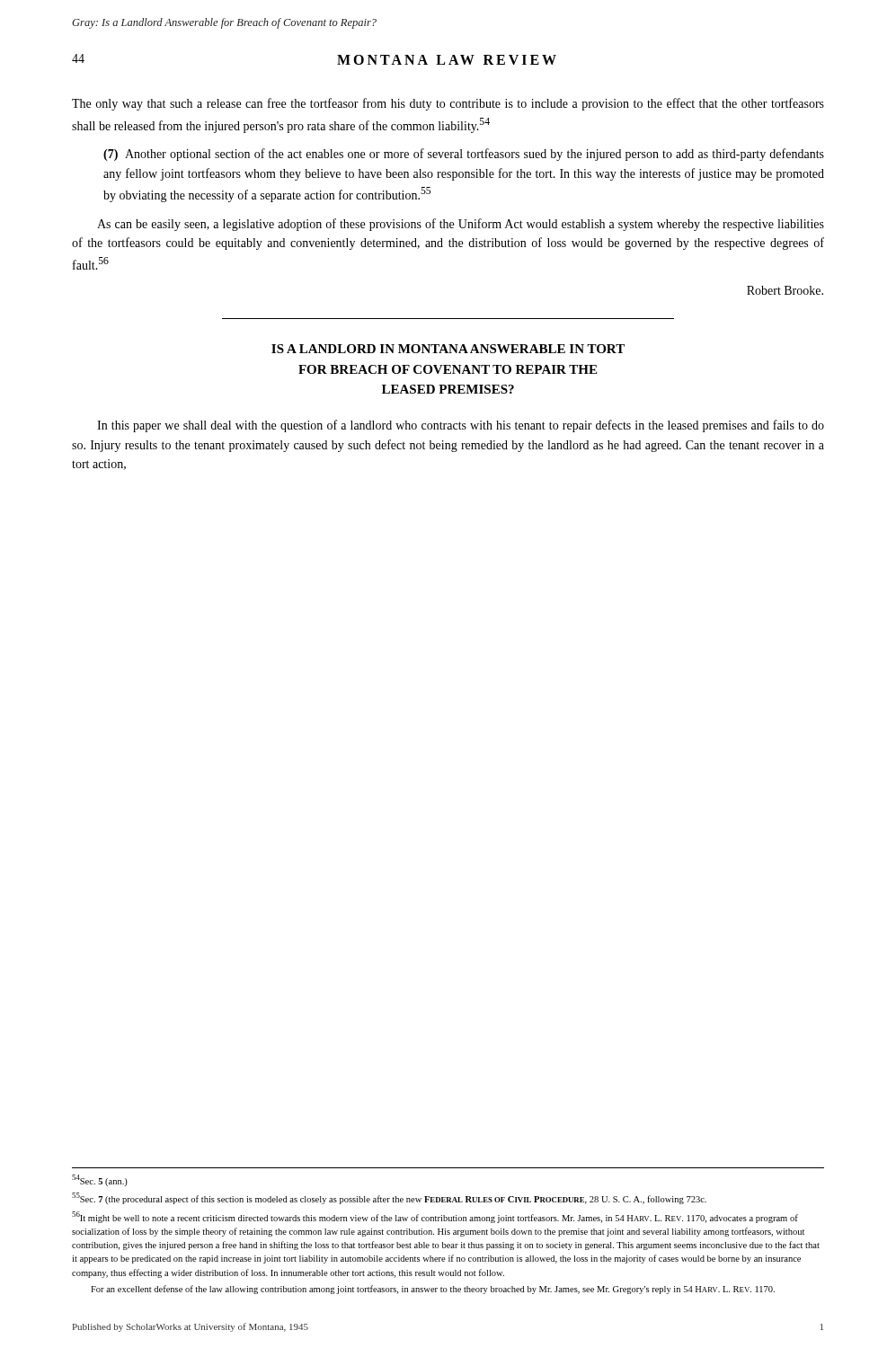The width and height of the screenshot is (896, 1348).
Task: Locate the text "Robert Brooke."
Action: click(x=785, y=291)
